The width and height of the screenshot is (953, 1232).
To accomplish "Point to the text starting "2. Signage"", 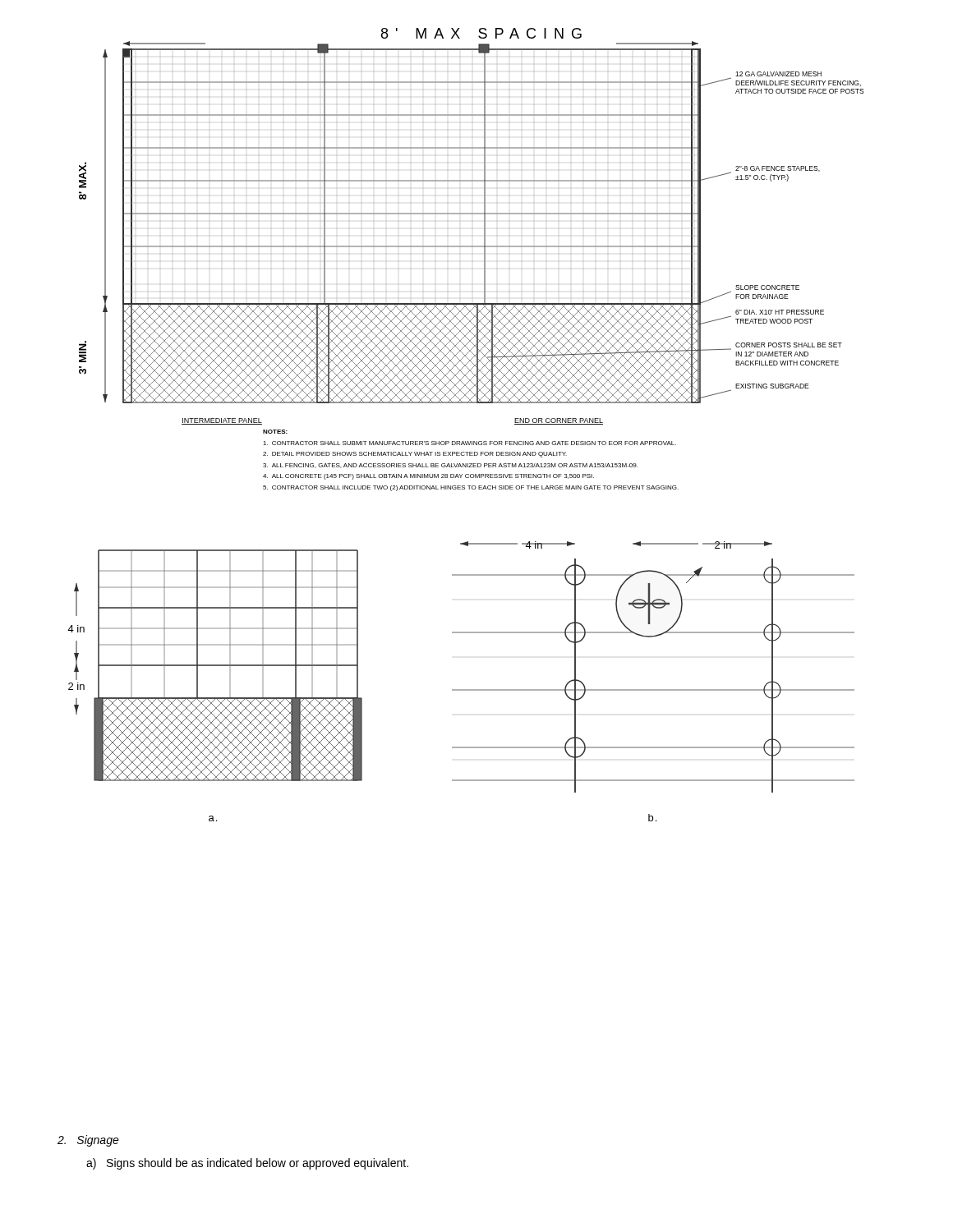I will tap(88, 1140).
